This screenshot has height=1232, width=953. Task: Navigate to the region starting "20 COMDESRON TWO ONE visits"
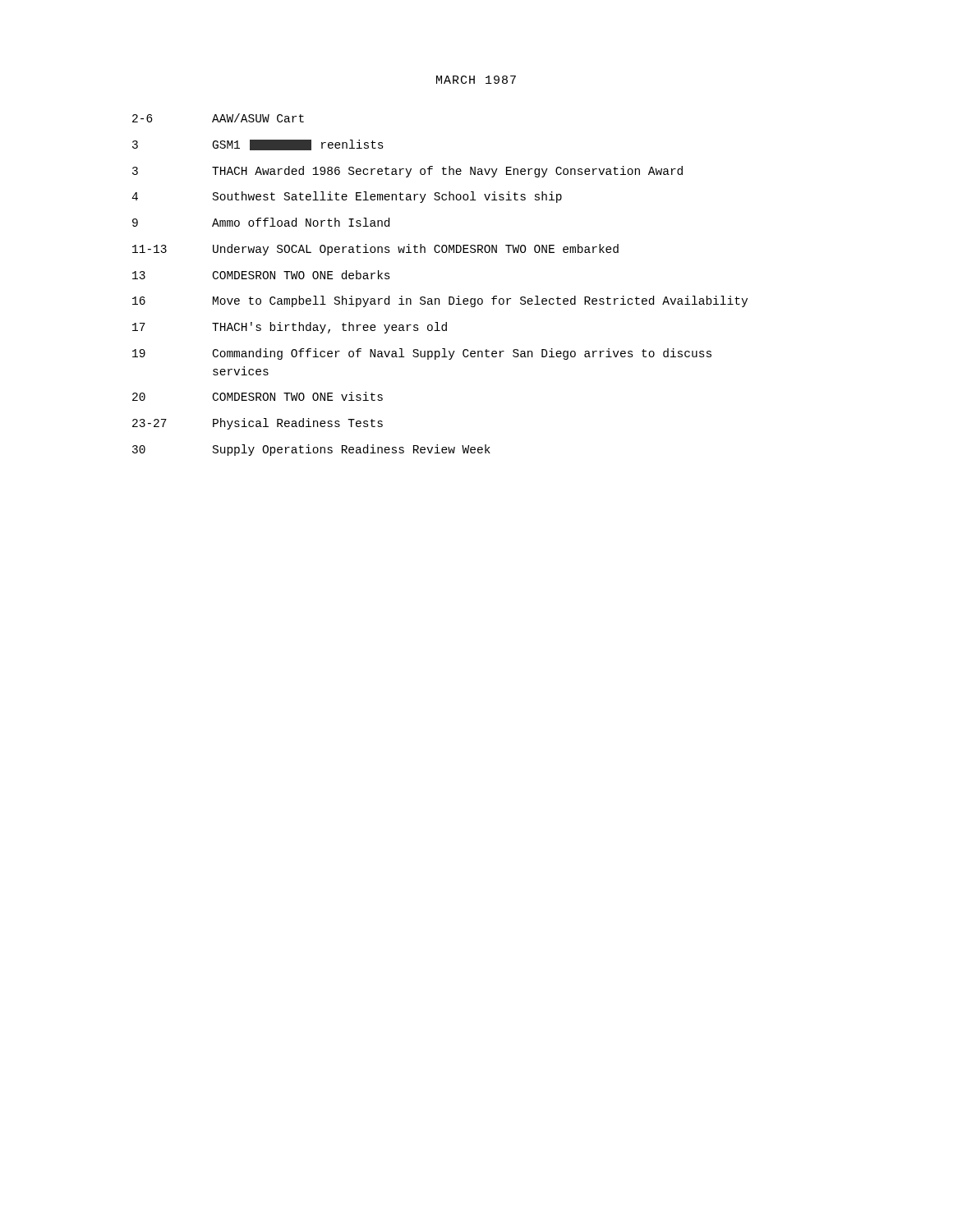258,396
